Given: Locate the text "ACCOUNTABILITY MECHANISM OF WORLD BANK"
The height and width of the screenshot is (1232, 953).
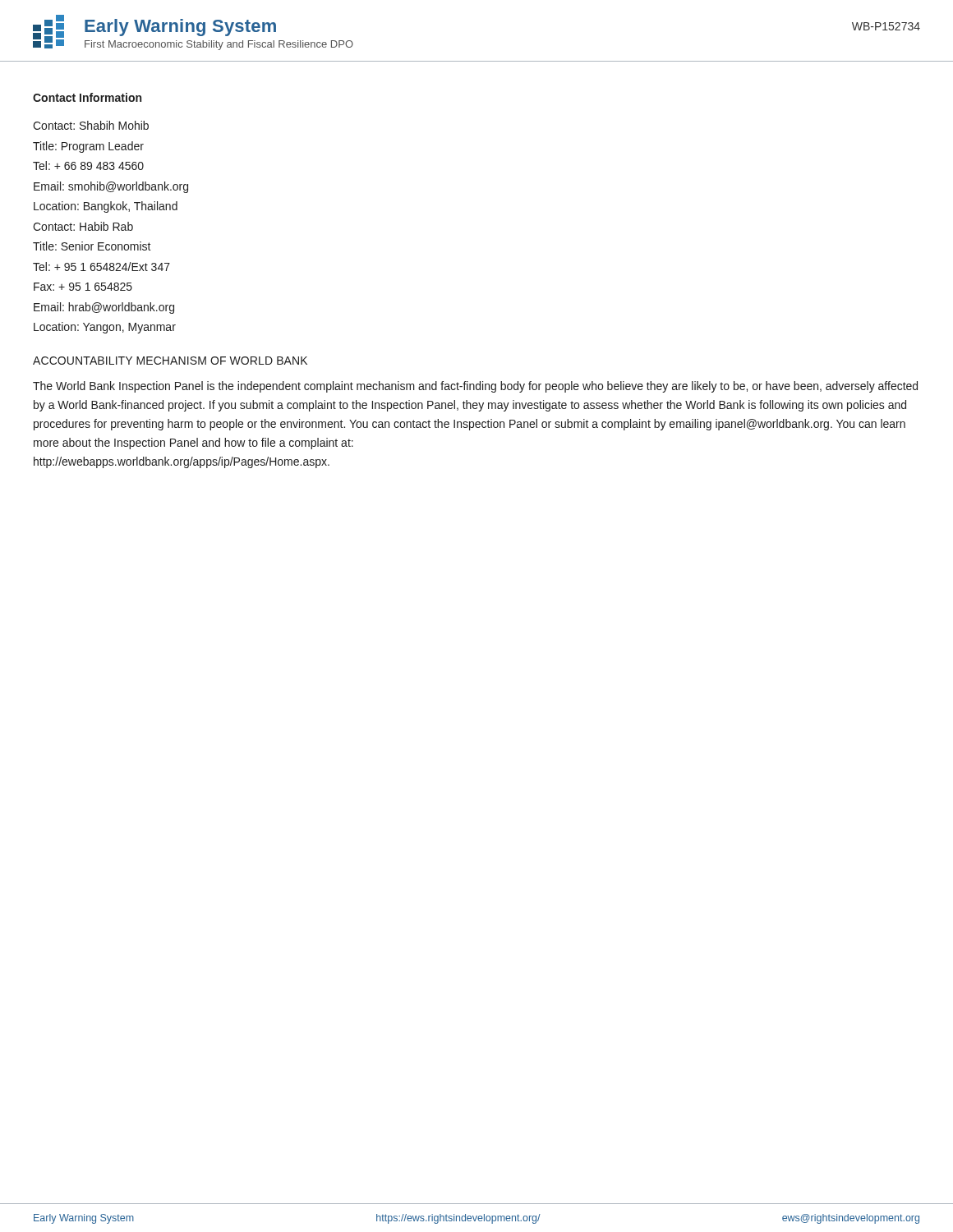Looking at the screenshot, I should (170, 360).
